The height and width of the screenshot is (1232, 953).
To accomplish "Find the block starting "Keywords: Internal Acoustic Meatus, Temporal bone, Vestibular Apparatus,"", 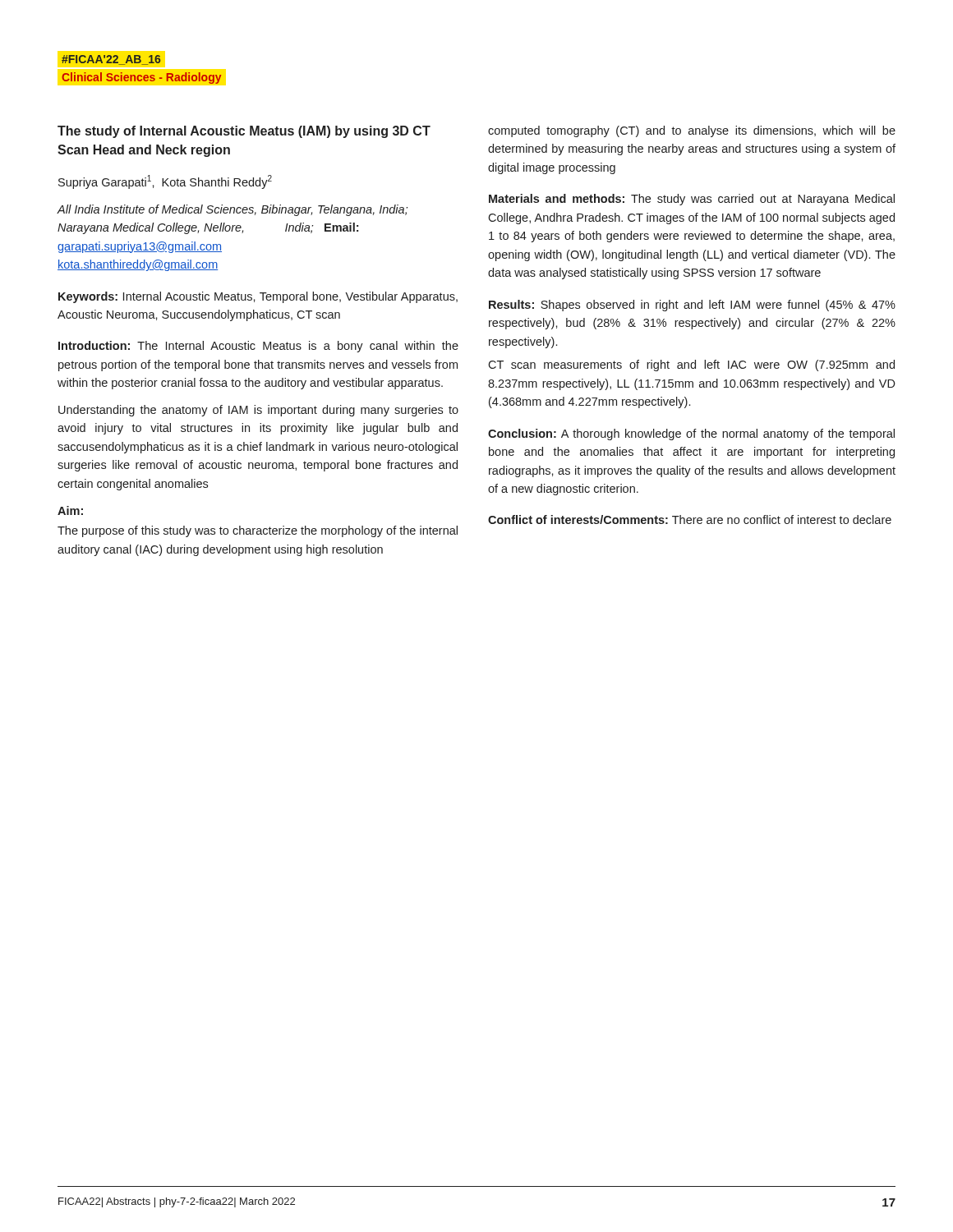I will click(x=258, y=305).
